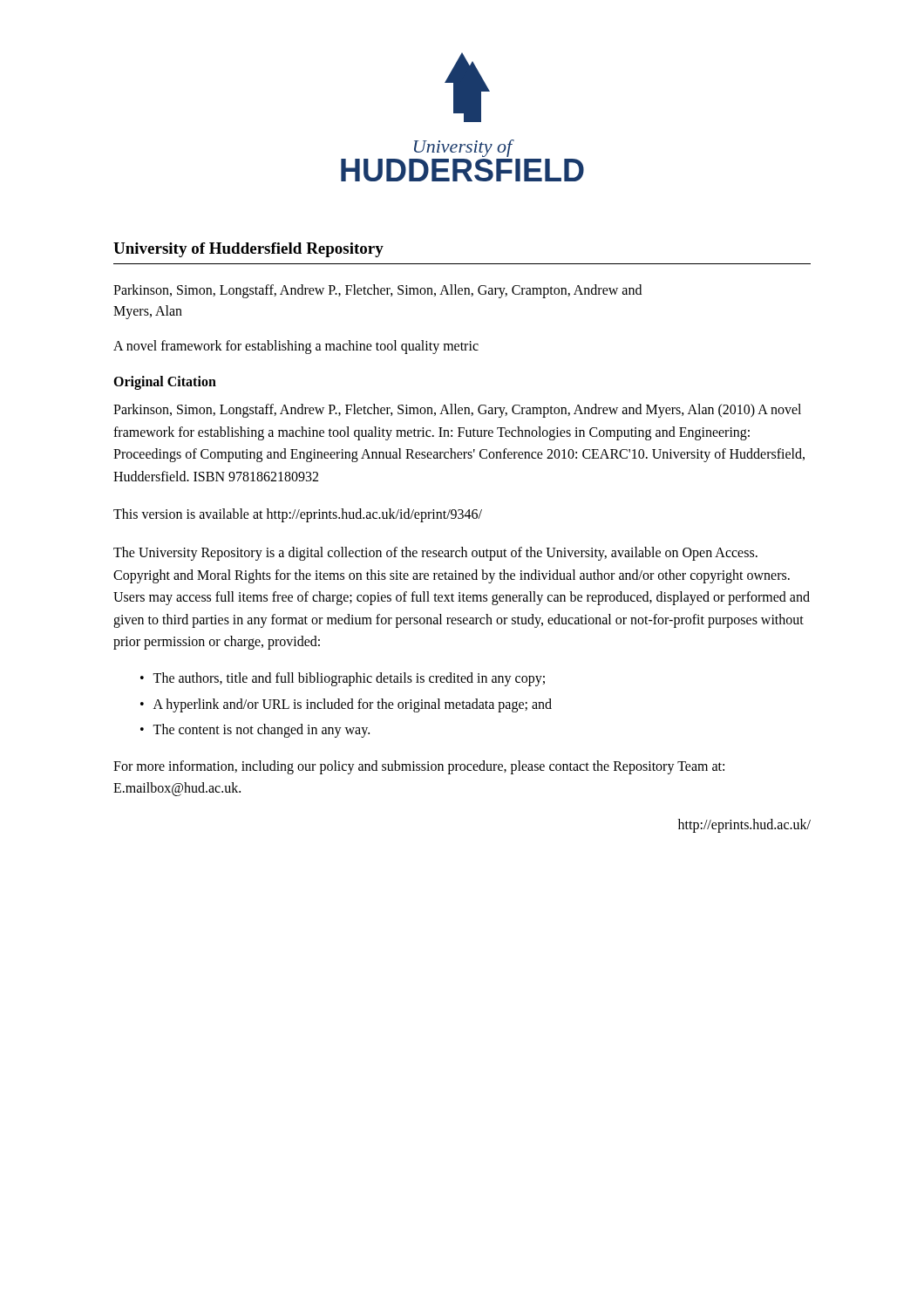Locate the logo

[462, 106]
